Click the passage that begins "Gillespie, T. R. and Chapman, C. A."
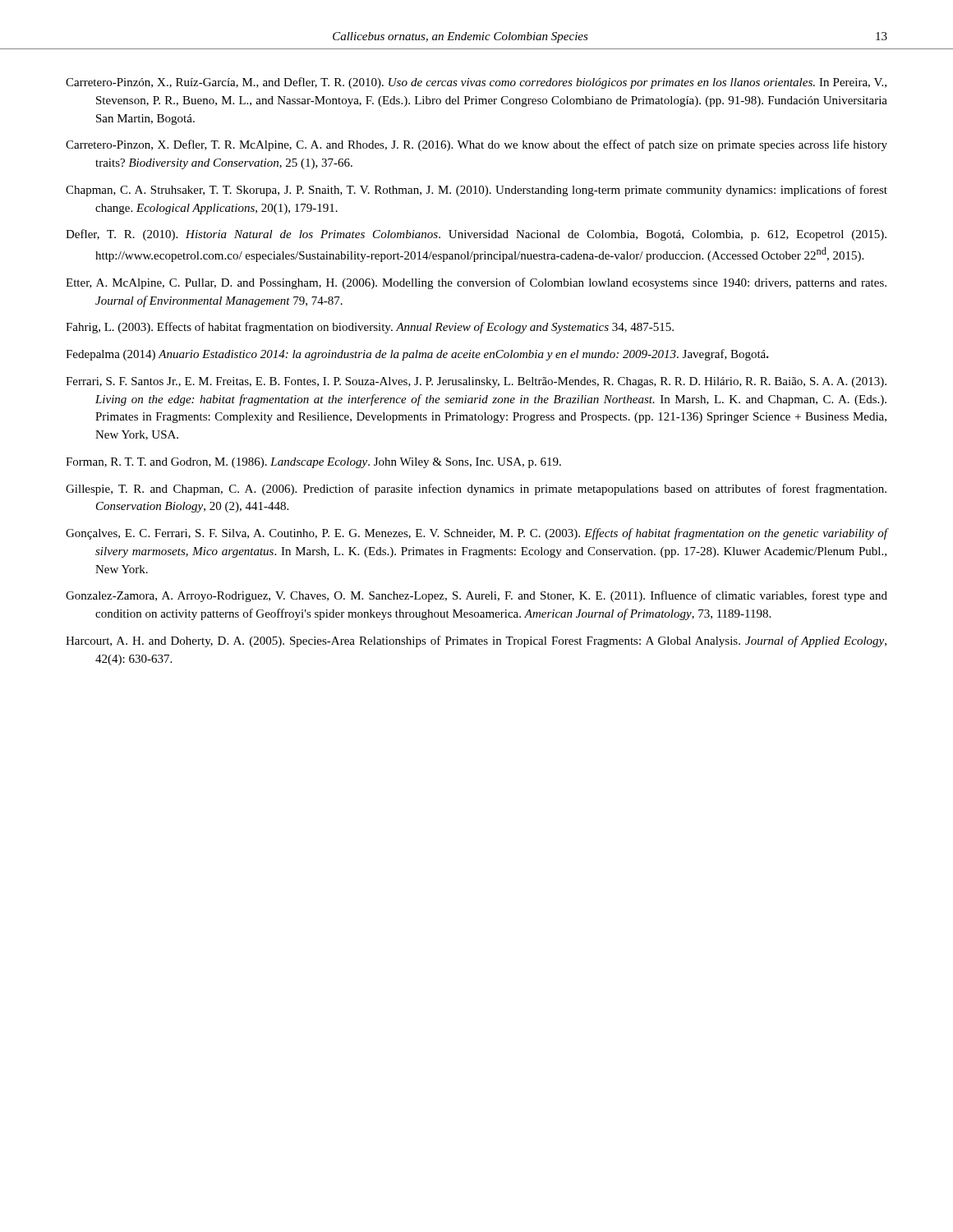The width and height of the screenshot is (953, 1232). point(476,497)
